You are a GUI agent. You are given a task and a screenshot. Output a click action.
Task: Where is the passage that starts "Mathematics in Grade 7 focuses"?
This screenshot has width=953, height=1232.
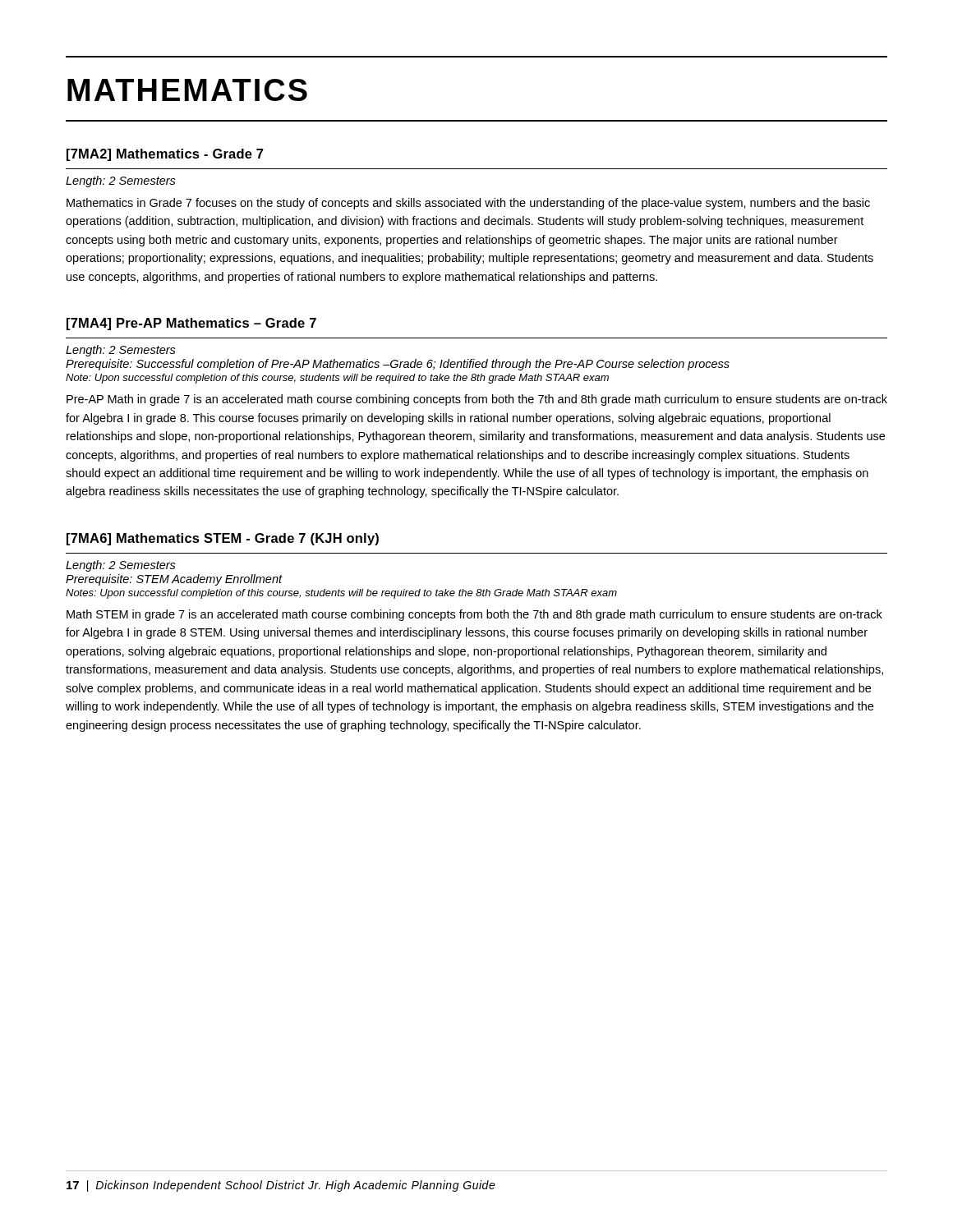click(476, 240)
